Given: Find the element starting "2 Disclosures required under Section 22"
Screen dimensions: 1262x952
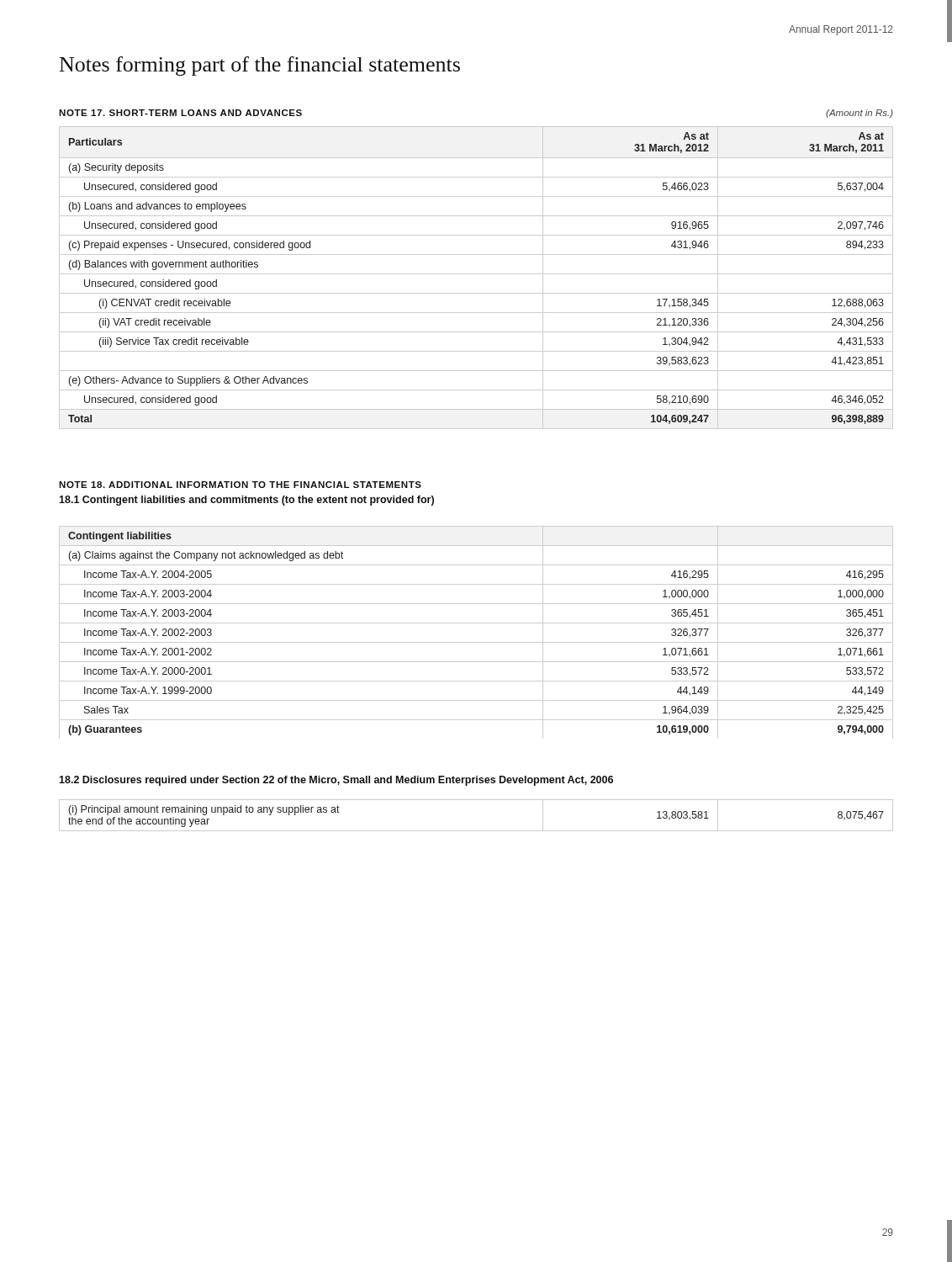Looking at the screenshot, I should [x=336, y=780].
